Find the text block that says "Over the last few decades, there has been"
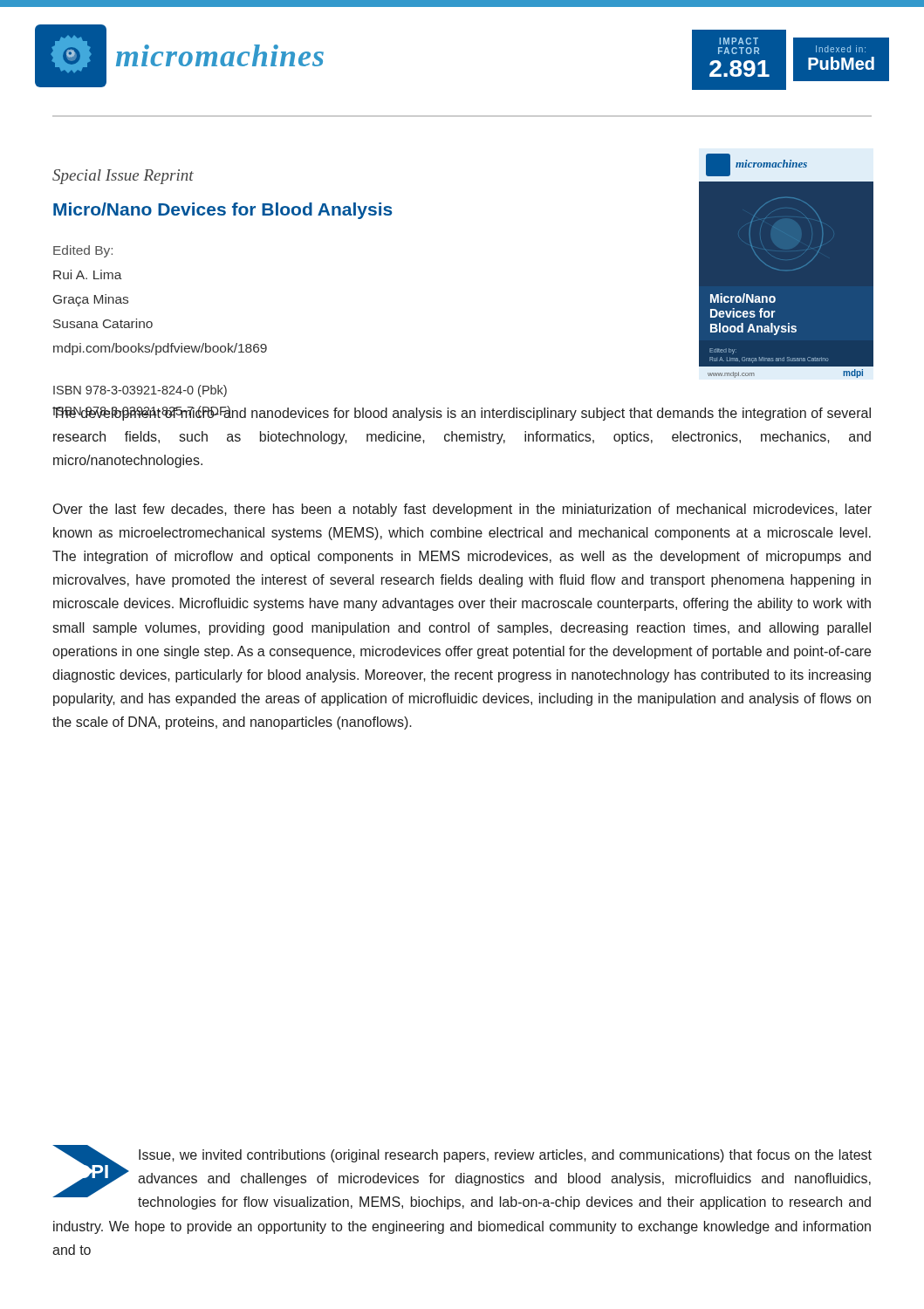The image size is (924, 1309). 462,616
